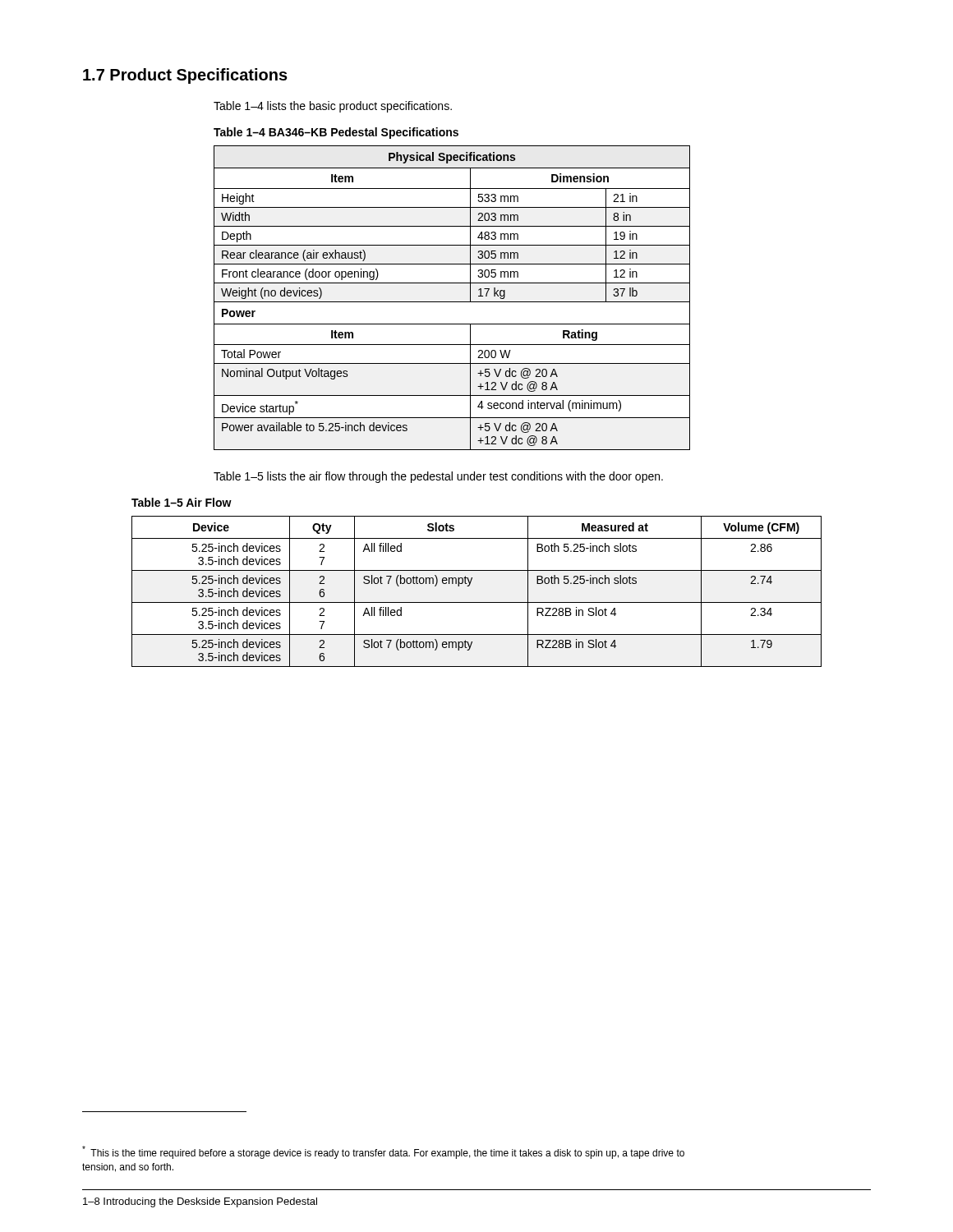This screenshot has height=1232, width=953.
Task: Locate the text block starting "Table 1–4 lists the basic product specifications."
Action: click(333, 106)
